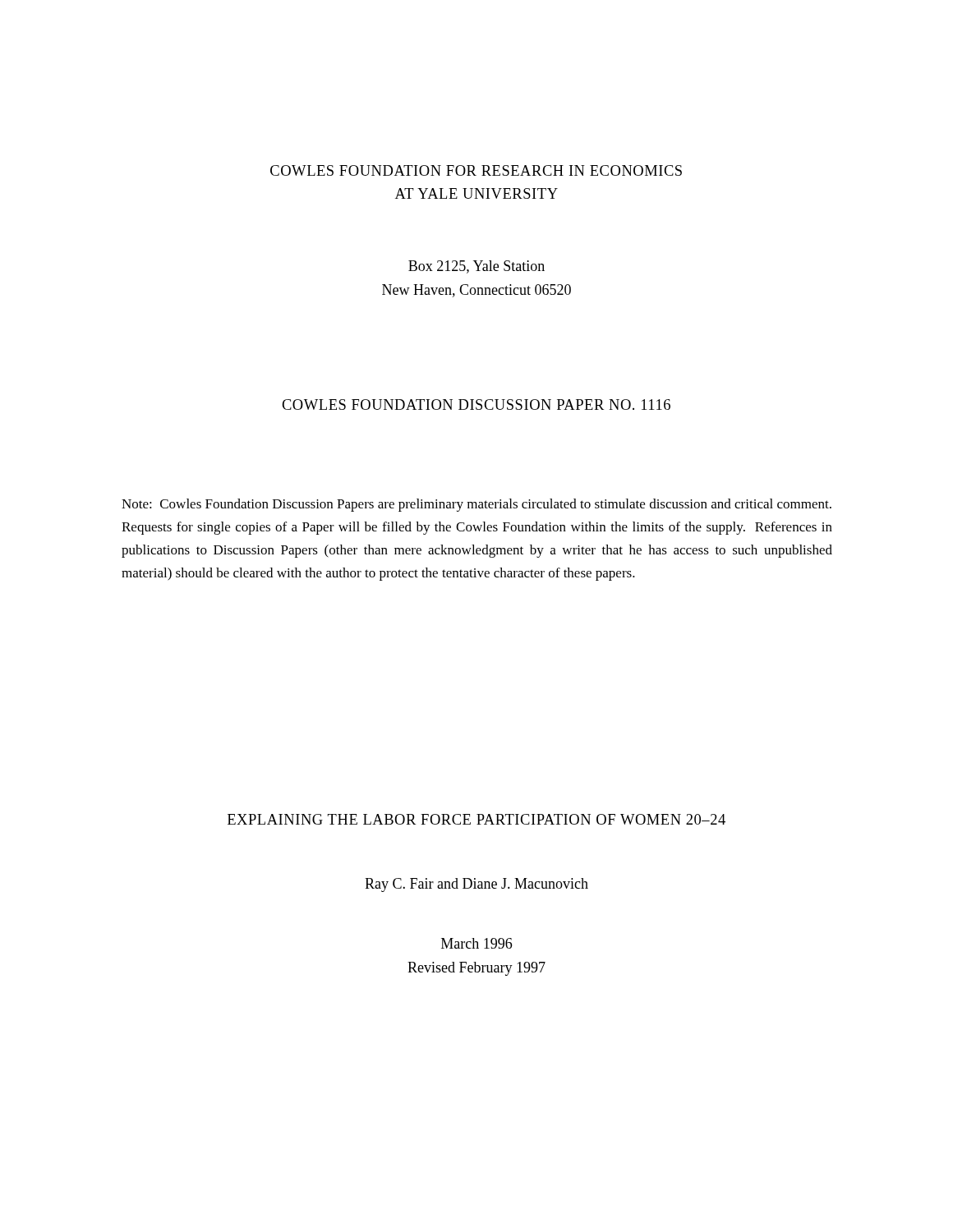This screenshot has height=1232, width=953.
Task: Navigate to the text block starting "COWLES FOUNDATION DISCUSSION PAPER NO. 1116"
Action: coord(476,405)
